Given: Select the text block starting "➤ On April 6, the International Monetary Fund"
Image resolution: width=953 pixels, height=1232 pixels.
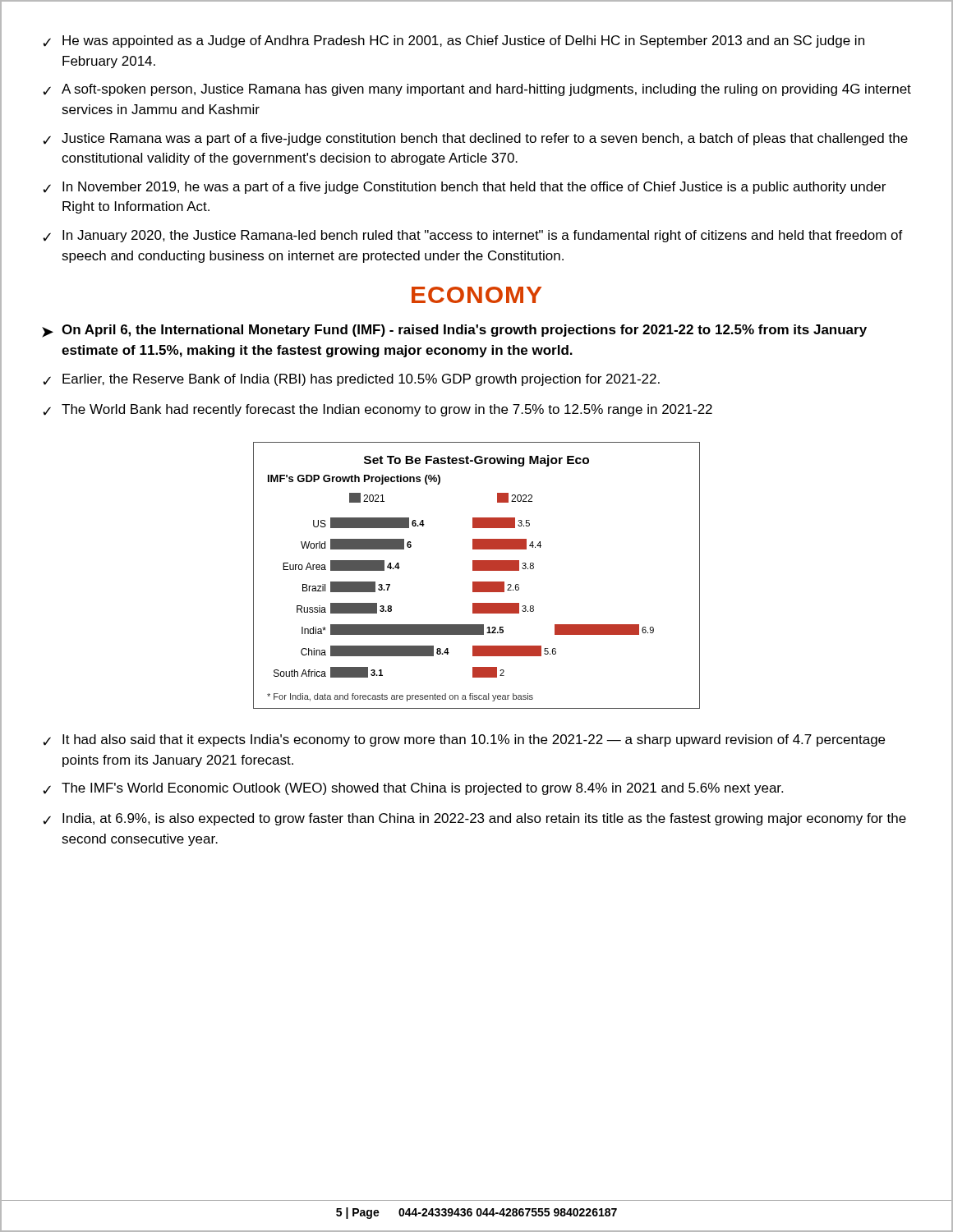Looking at the screenshot, I should click(476, 341).
